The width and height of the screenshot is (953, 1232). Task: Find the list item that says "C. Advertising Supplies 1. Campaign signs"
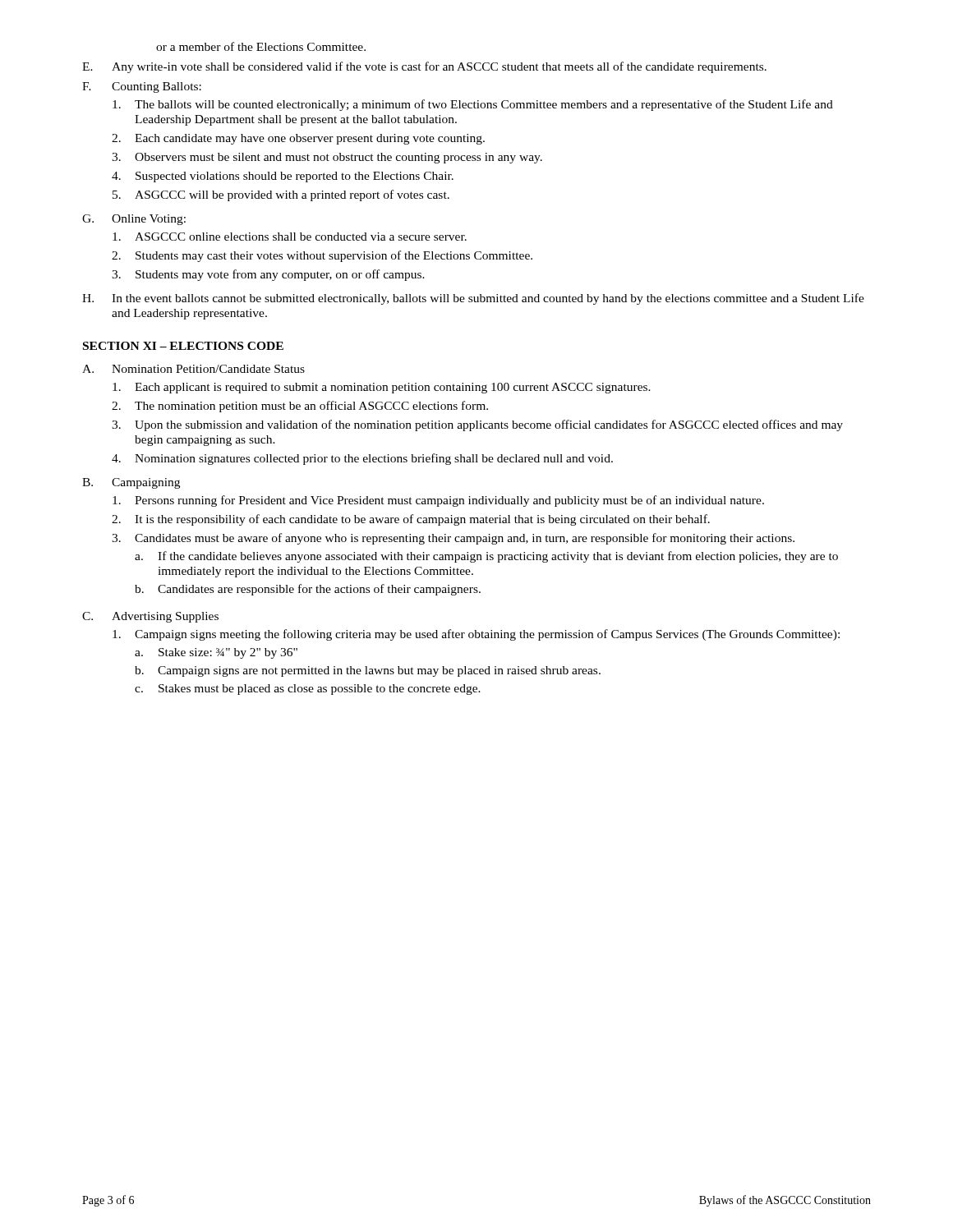click(150, 617)
